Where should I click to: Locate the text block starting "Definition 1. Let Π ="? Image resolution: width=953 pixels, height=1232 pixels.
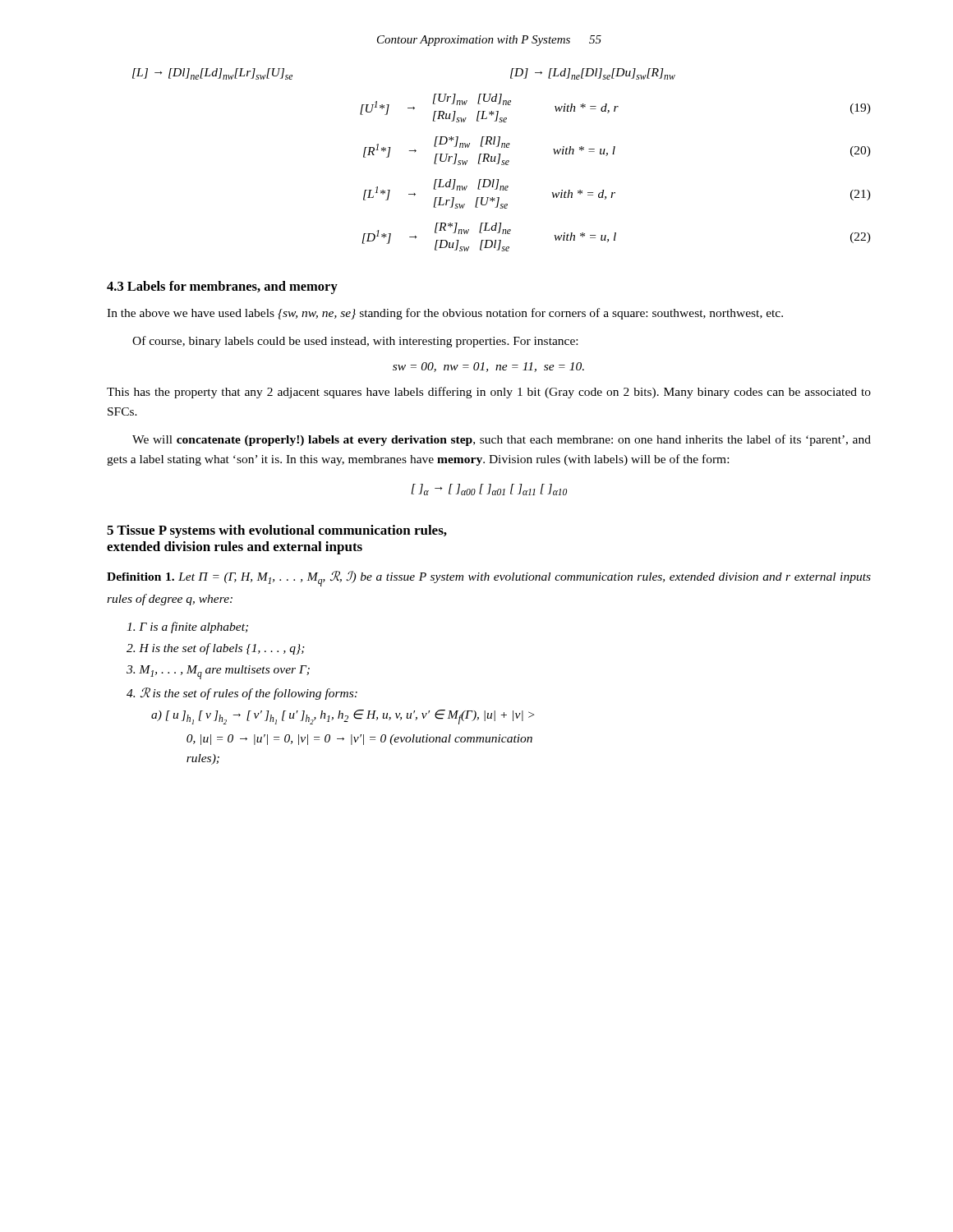pyautogui.click(x=489, y=587)
